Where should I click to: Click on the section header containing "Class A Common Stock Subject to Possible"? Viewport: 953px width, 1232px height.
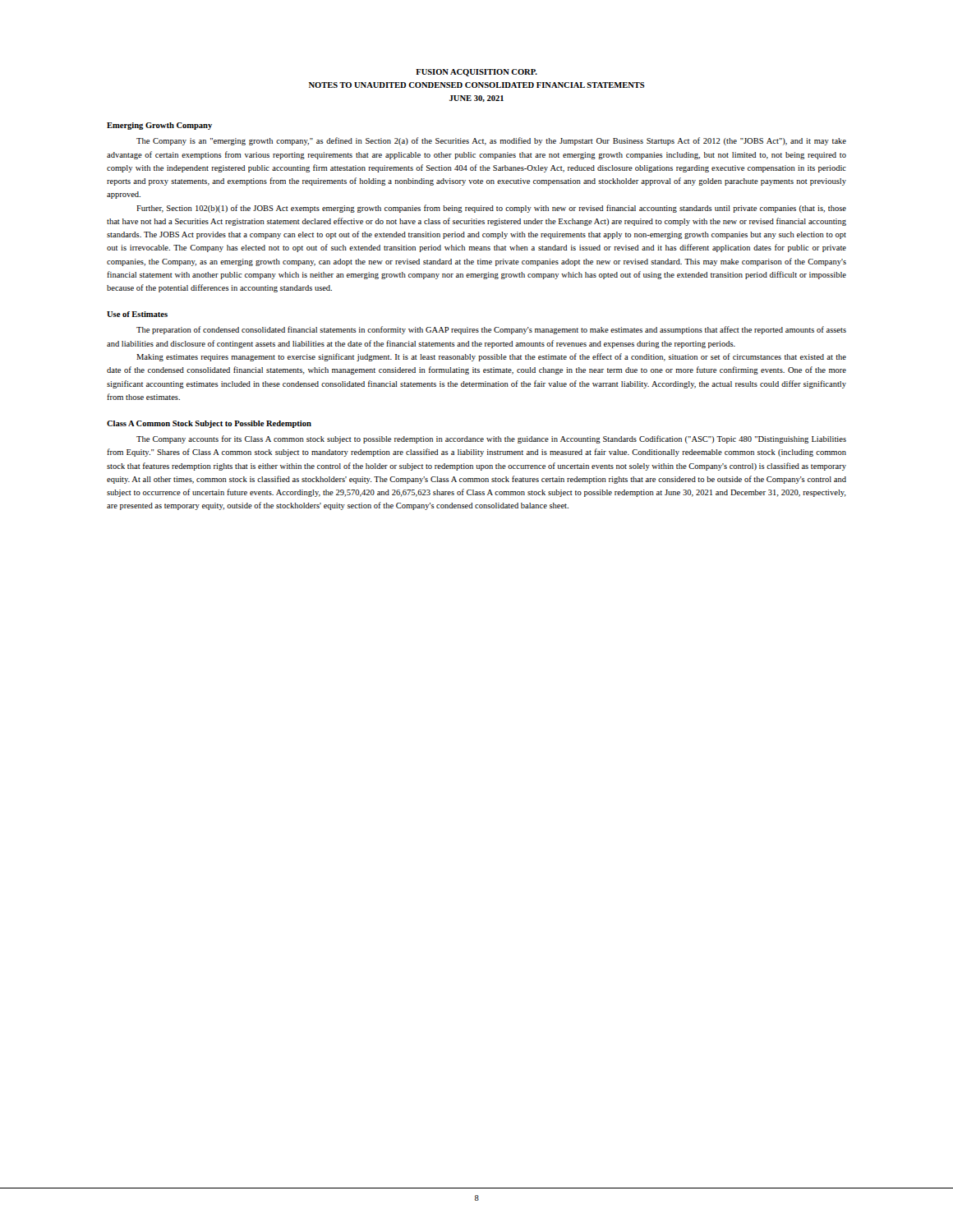[209, 423]
